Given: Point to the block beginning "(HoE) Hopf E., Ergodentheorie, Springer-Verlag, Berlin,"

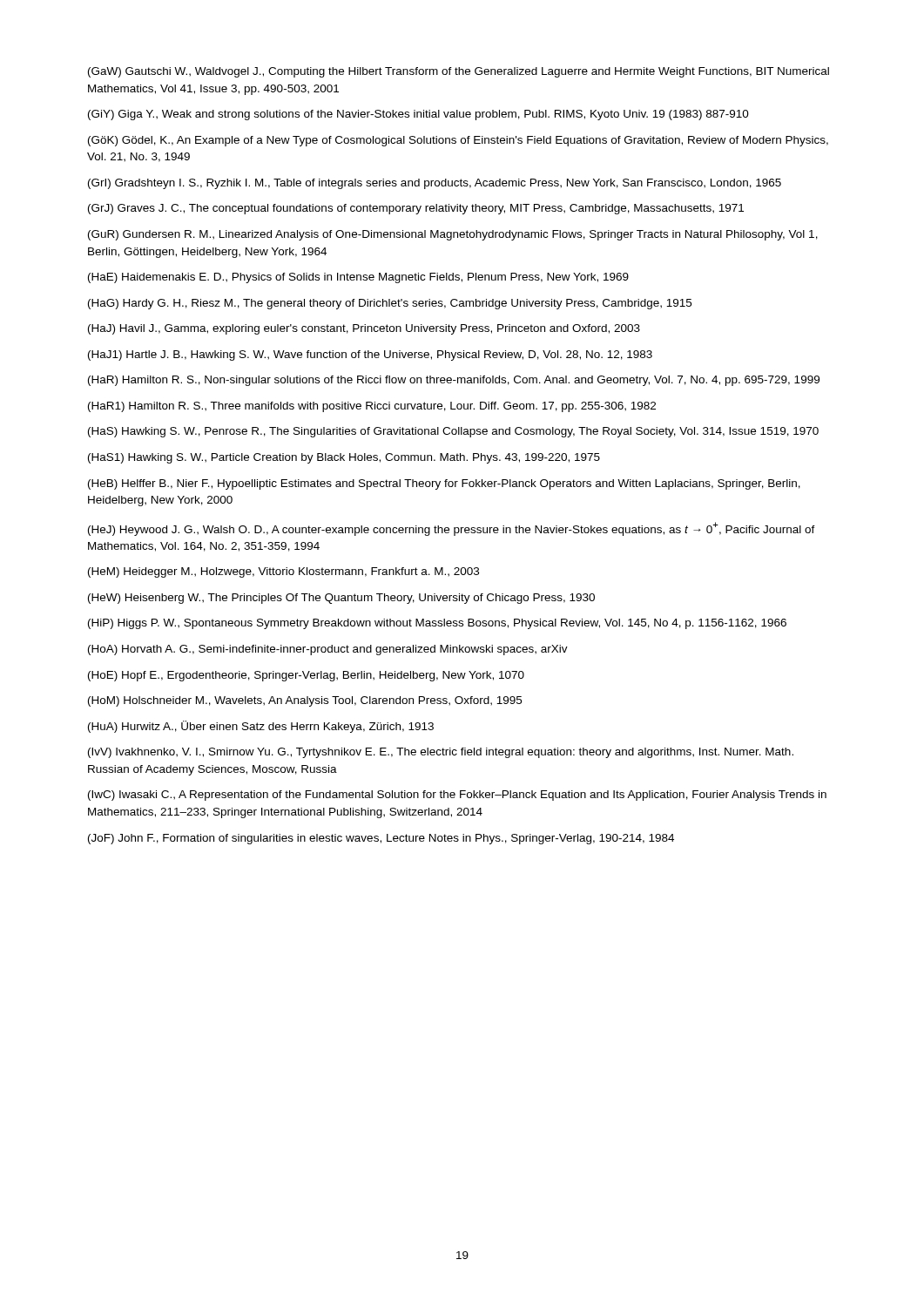Looking at the screenshot, I should point(306,674).
